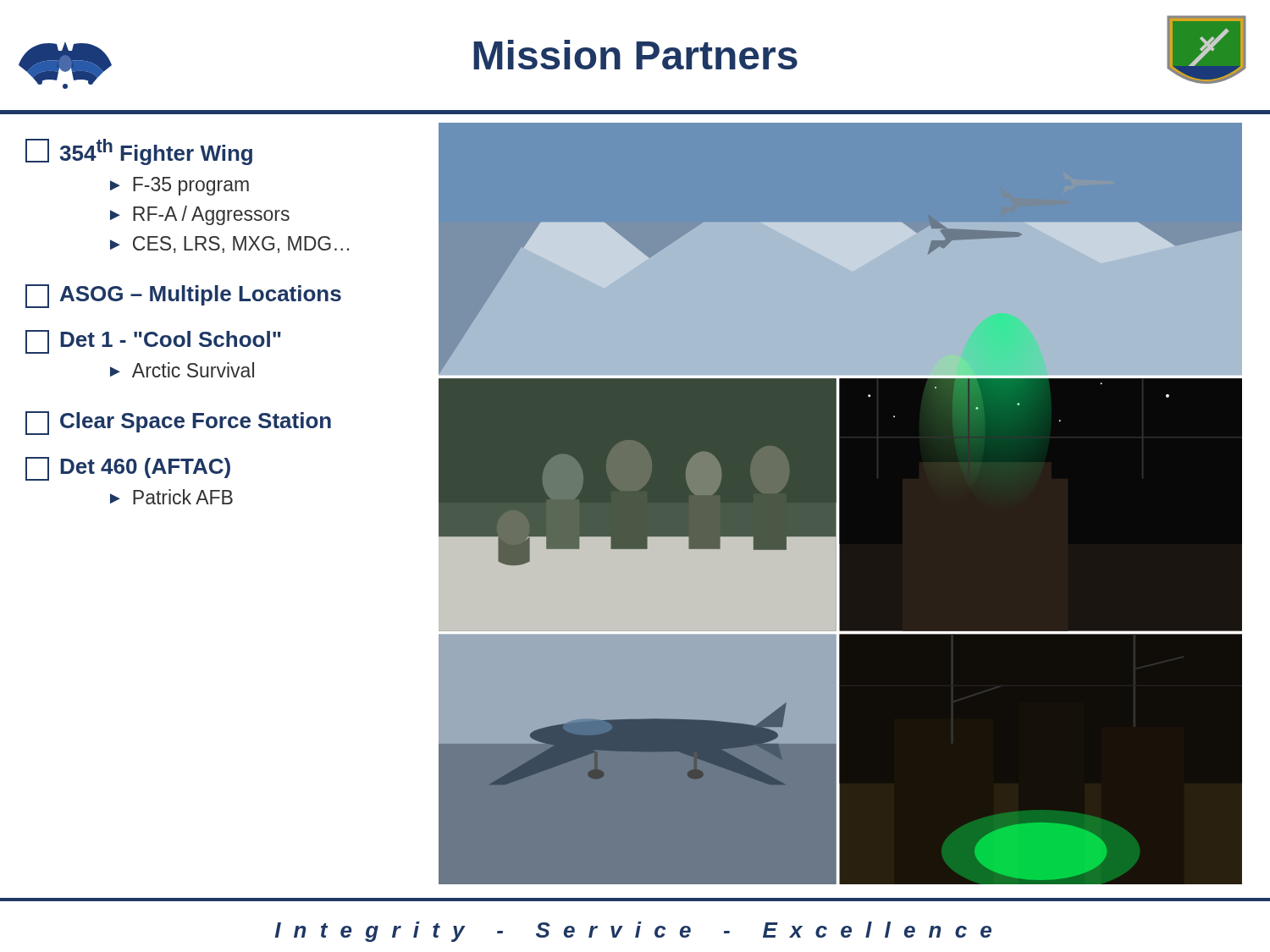Point to "ASOG – Multiple Locations"
The image size is (1270, 952).
[x=184, y=294]
